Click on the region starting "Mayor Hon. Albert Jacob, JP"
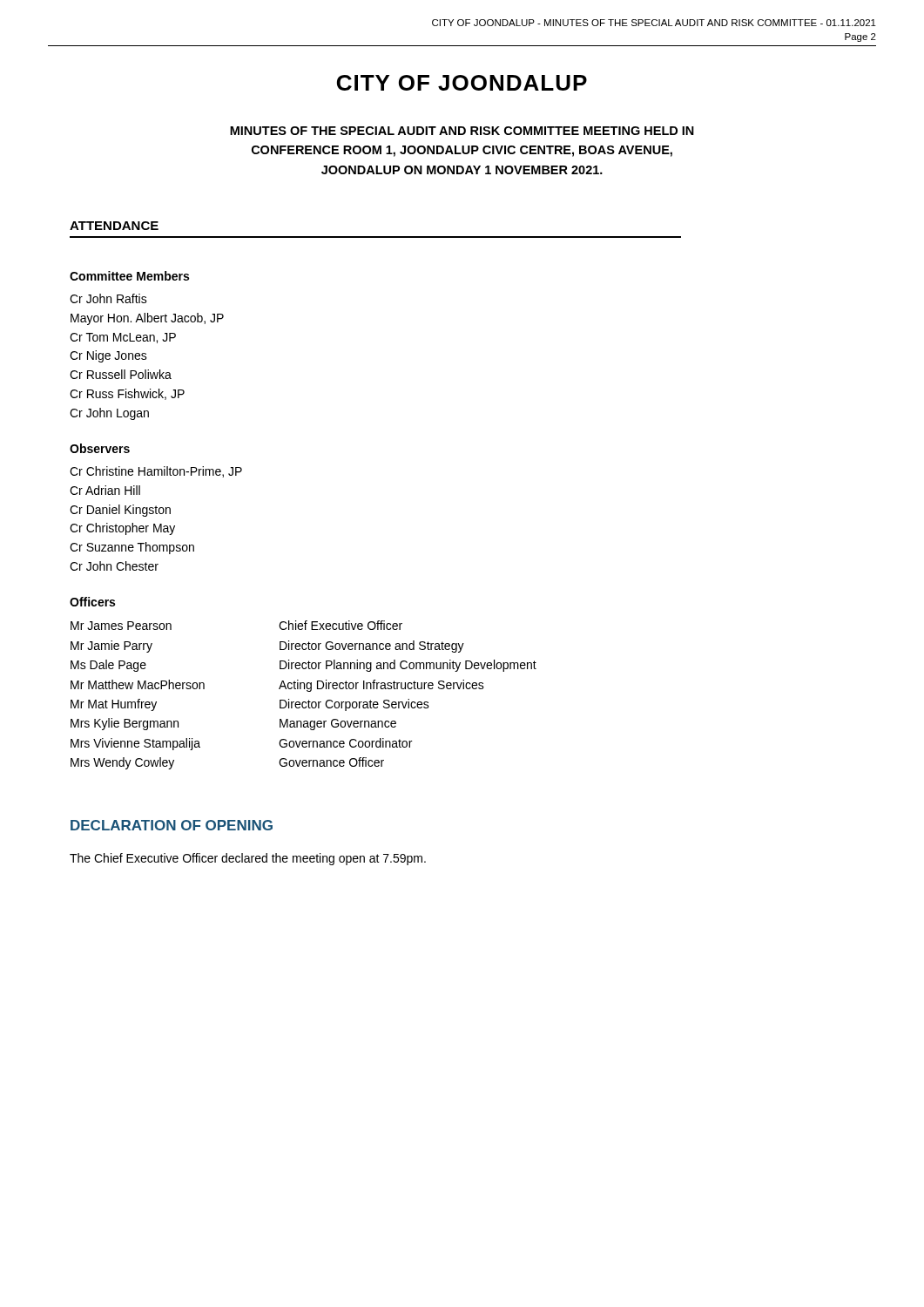The width and height of the screenshot is (924, 1307). tap(147, 318)
